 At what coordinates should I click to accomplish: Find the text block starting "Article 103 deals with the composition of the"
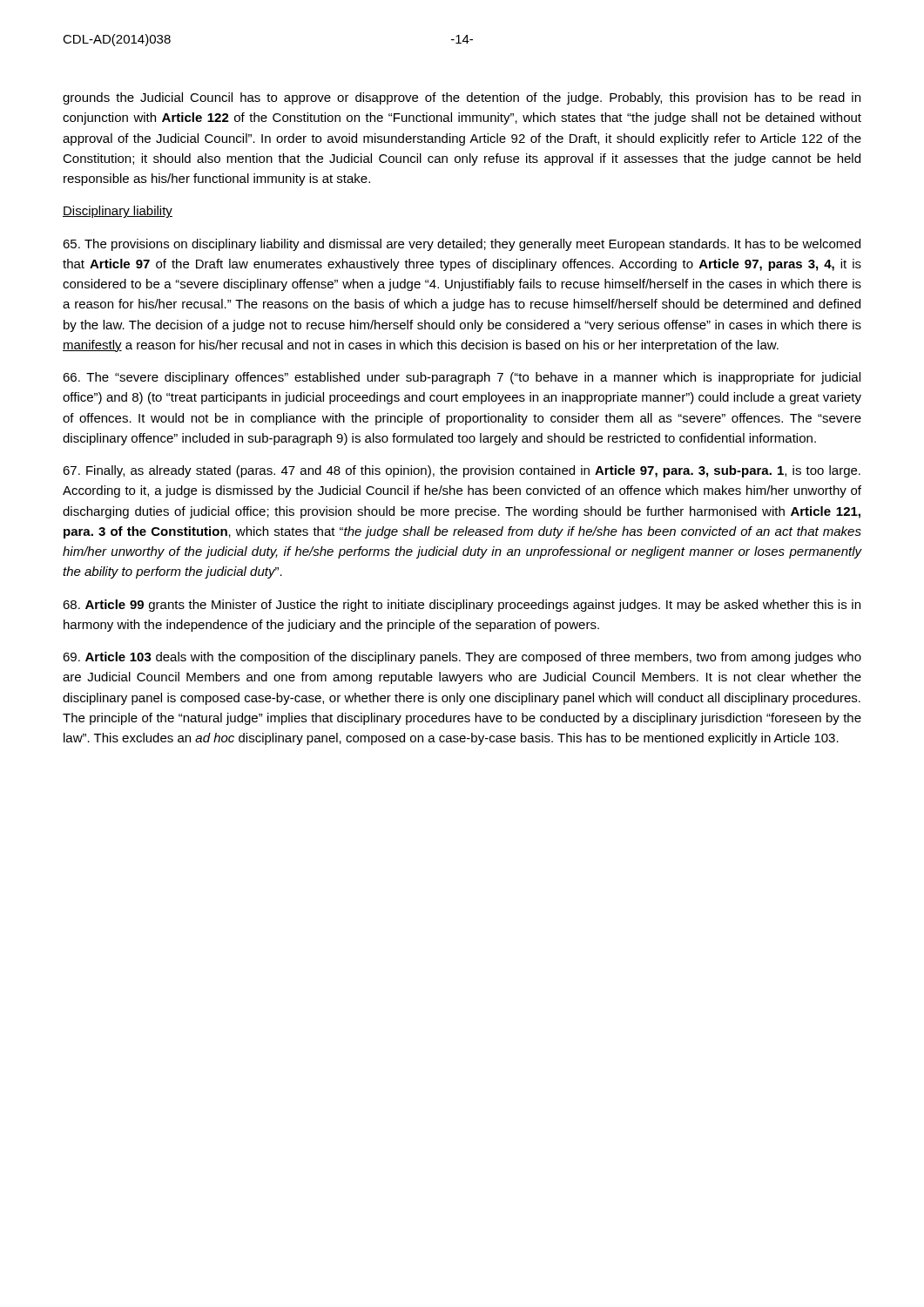462,697
